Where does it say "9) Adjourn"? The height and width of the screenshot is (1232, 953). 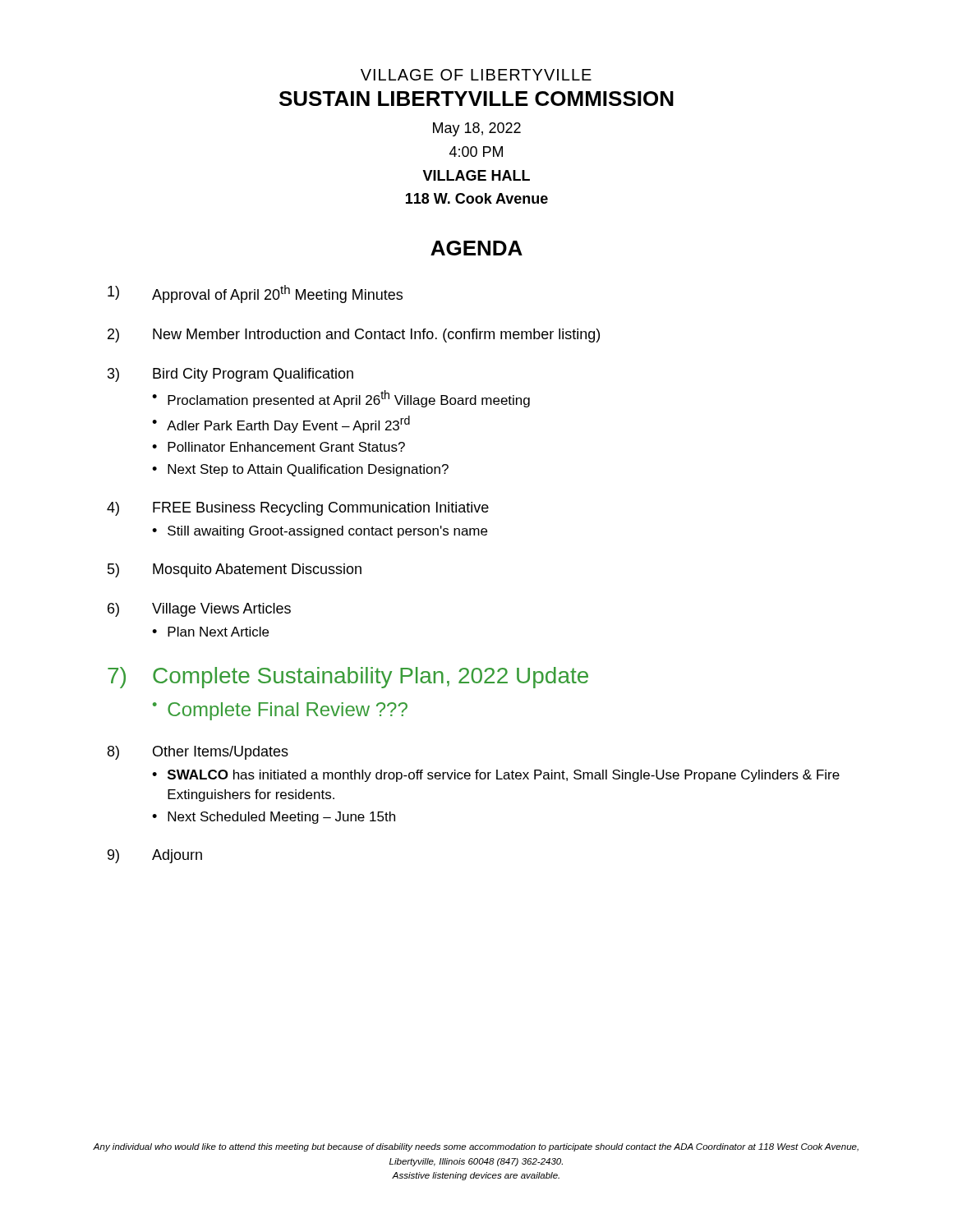click(155, 856)
